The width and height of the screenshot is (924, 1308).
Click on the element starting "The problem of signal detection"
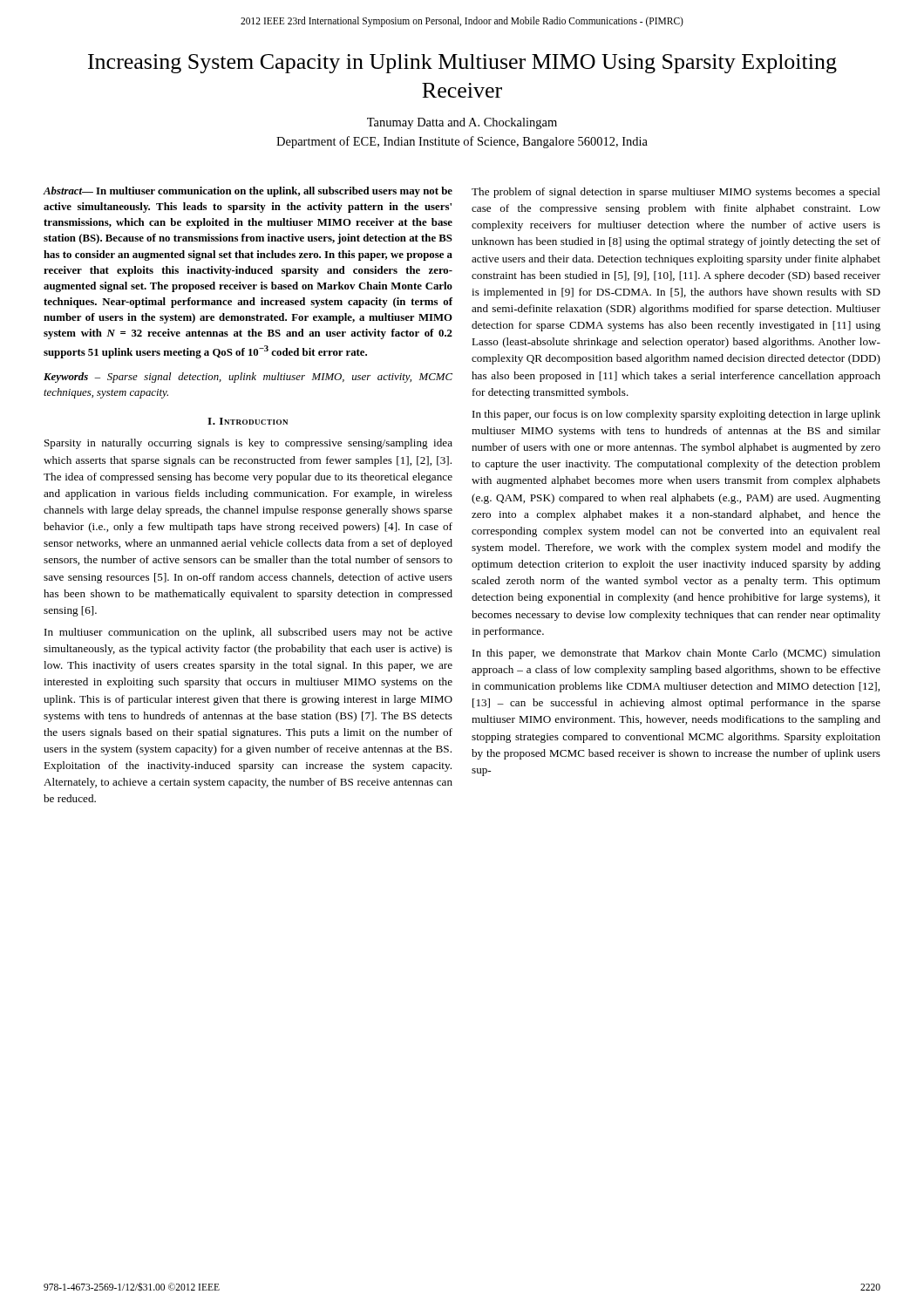click(x=676, y=292)
